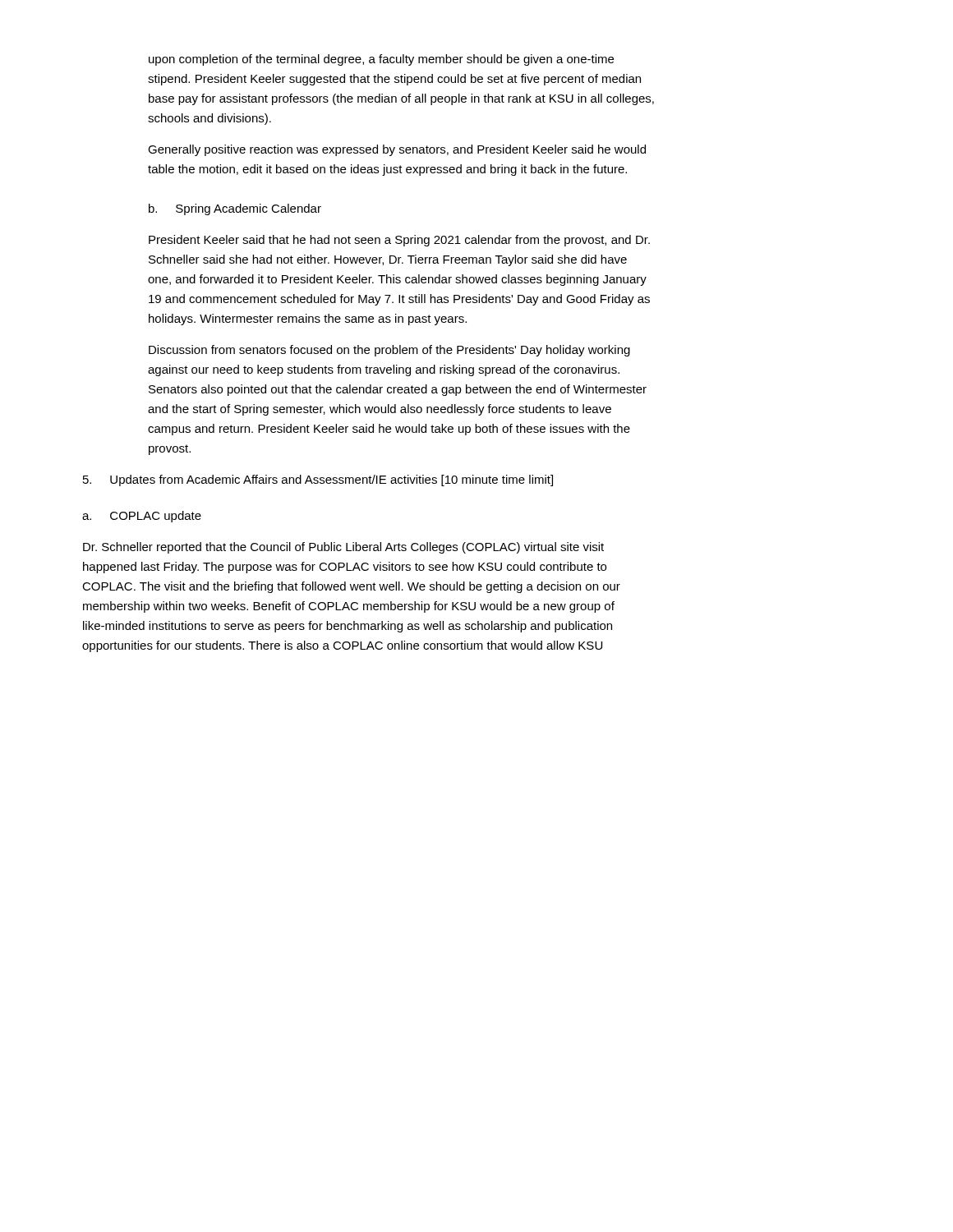Locate the text block starting "Generally positive reaction was"
The image size is (953, 1232).
(x=509, y=159)
